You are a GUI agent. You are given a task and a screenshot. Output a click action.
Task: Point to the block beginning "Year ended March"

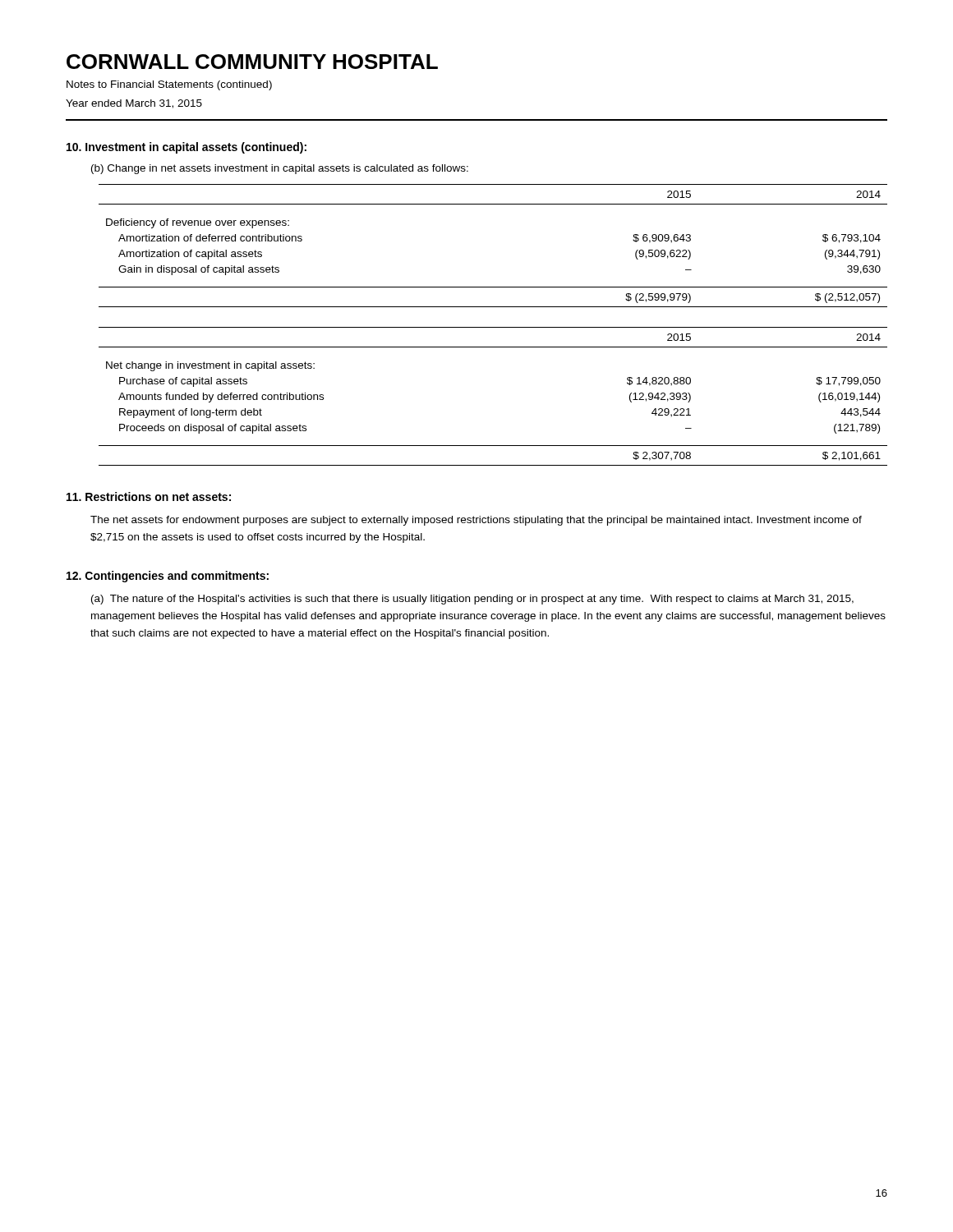(134, 104)
